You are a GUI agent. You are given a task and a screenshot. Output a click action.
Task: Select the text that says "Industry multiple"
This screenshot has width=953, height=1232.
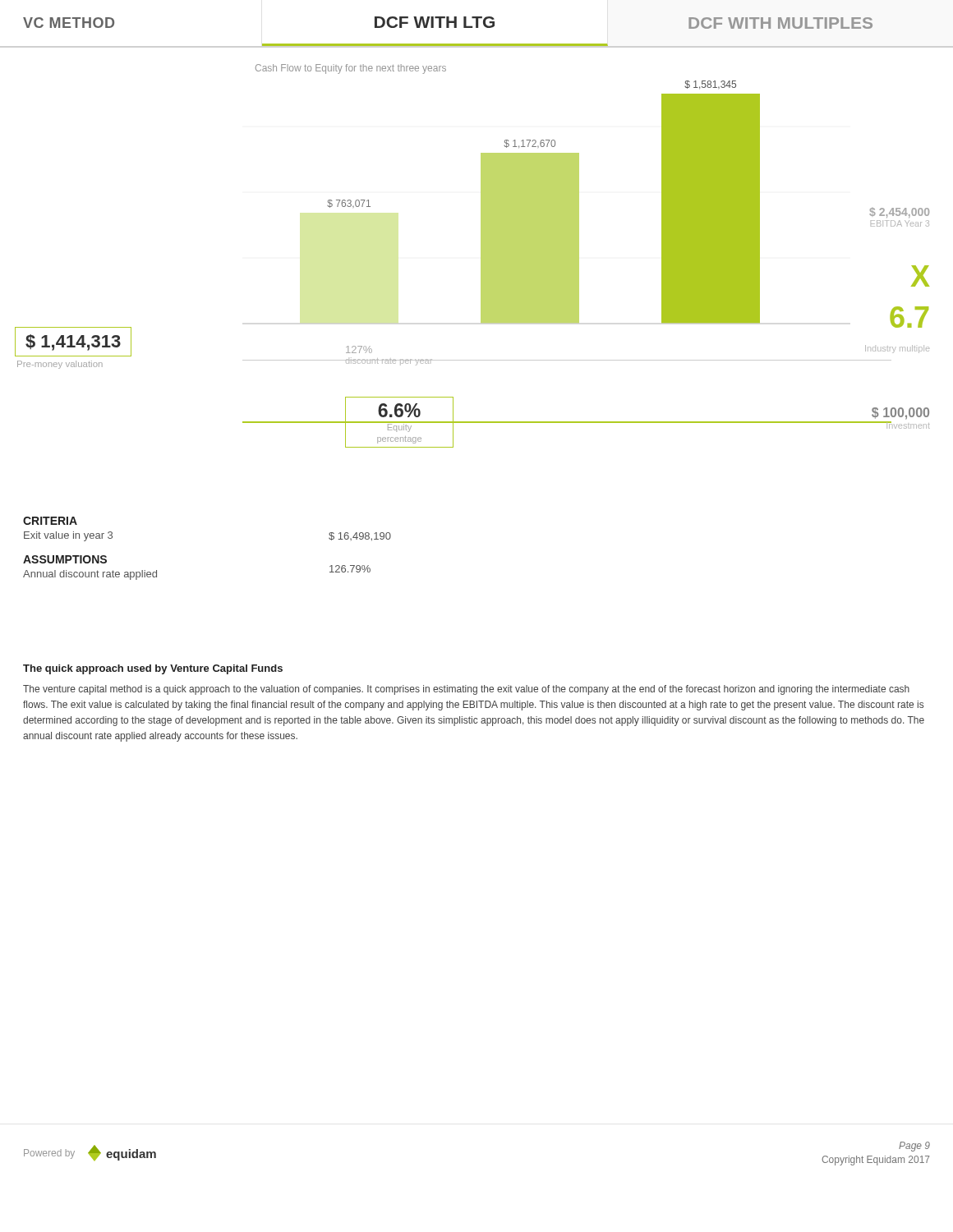(x=897, y=348)
